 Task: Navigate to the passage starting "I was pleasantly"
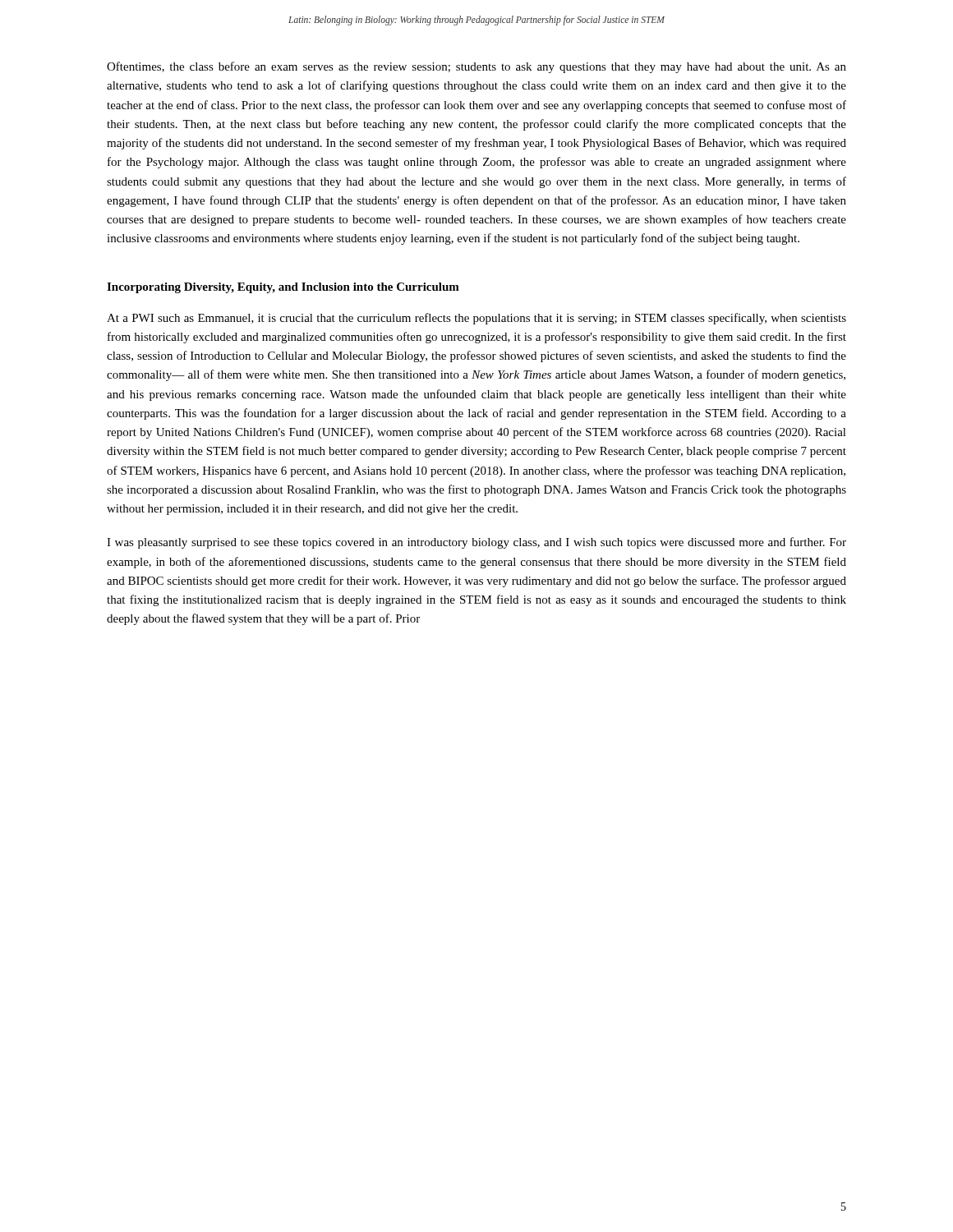[x=476, y=580]
